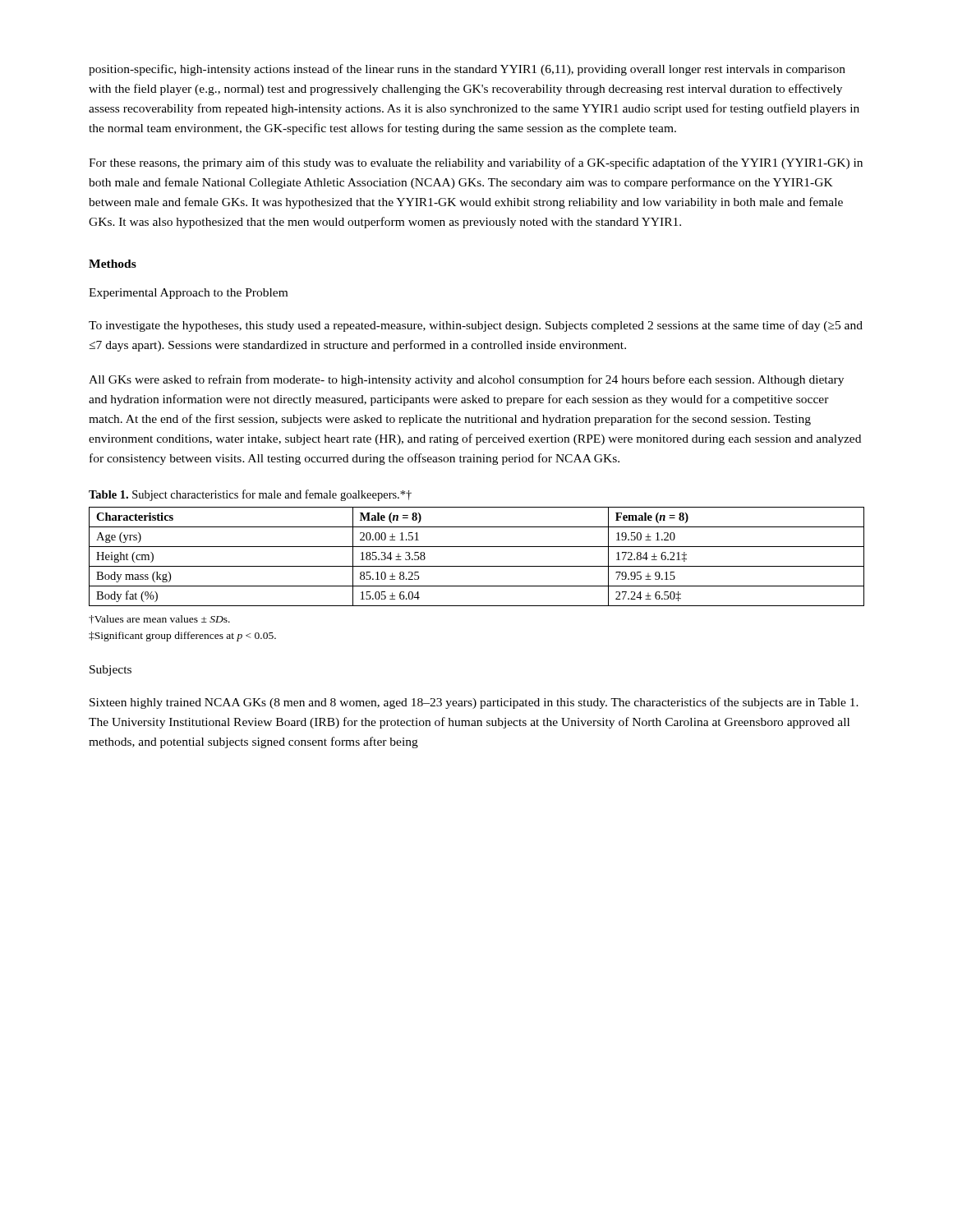Where is the passage that starts "Experimental Approach to"?
The width and height of the screenshot is (953, 1232).
188,292
